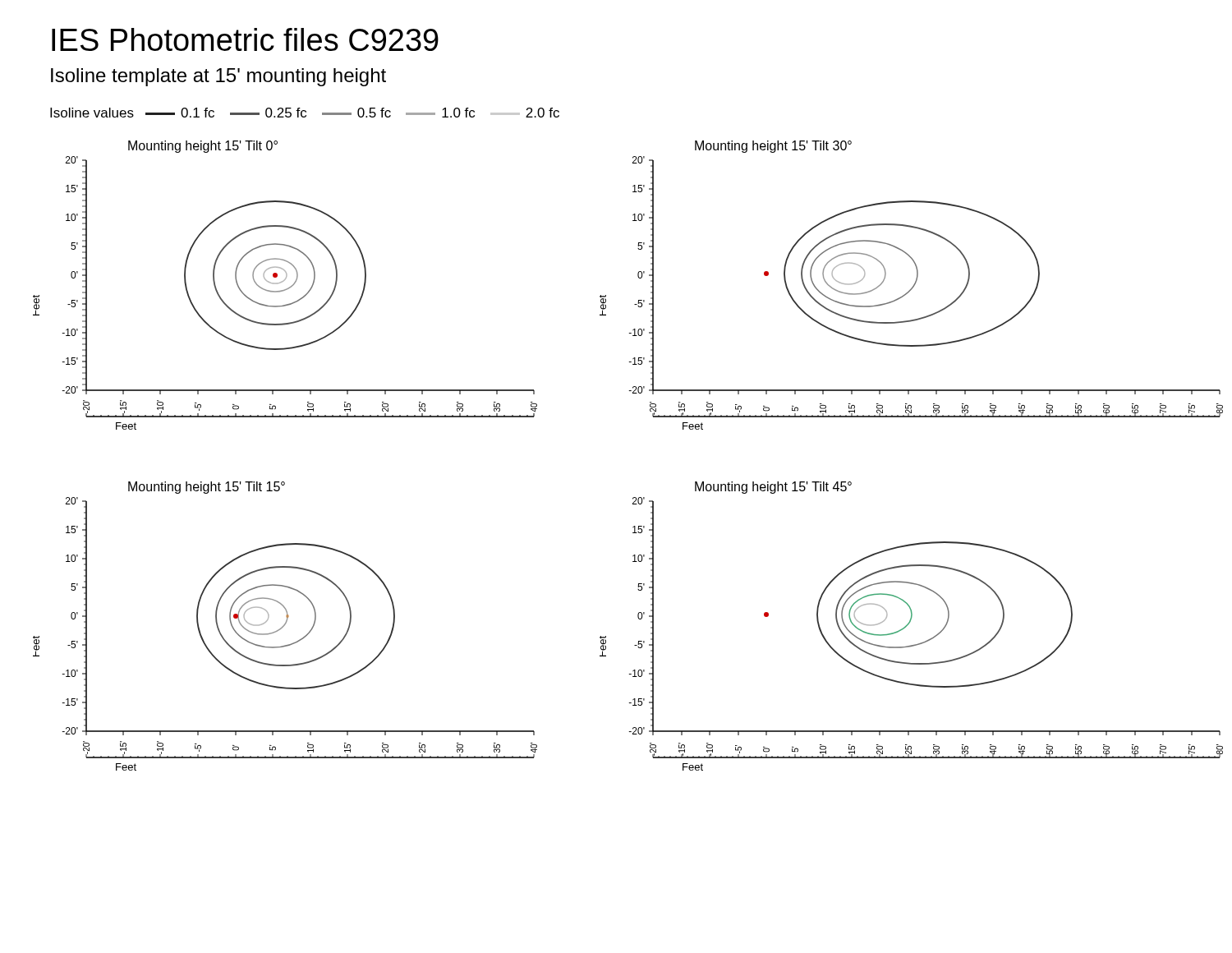Click the passage that begins "Isoline values 0.1 fc 0.25 fc"
Viewport: 1232px width, 953px height.
coord(304,113)
